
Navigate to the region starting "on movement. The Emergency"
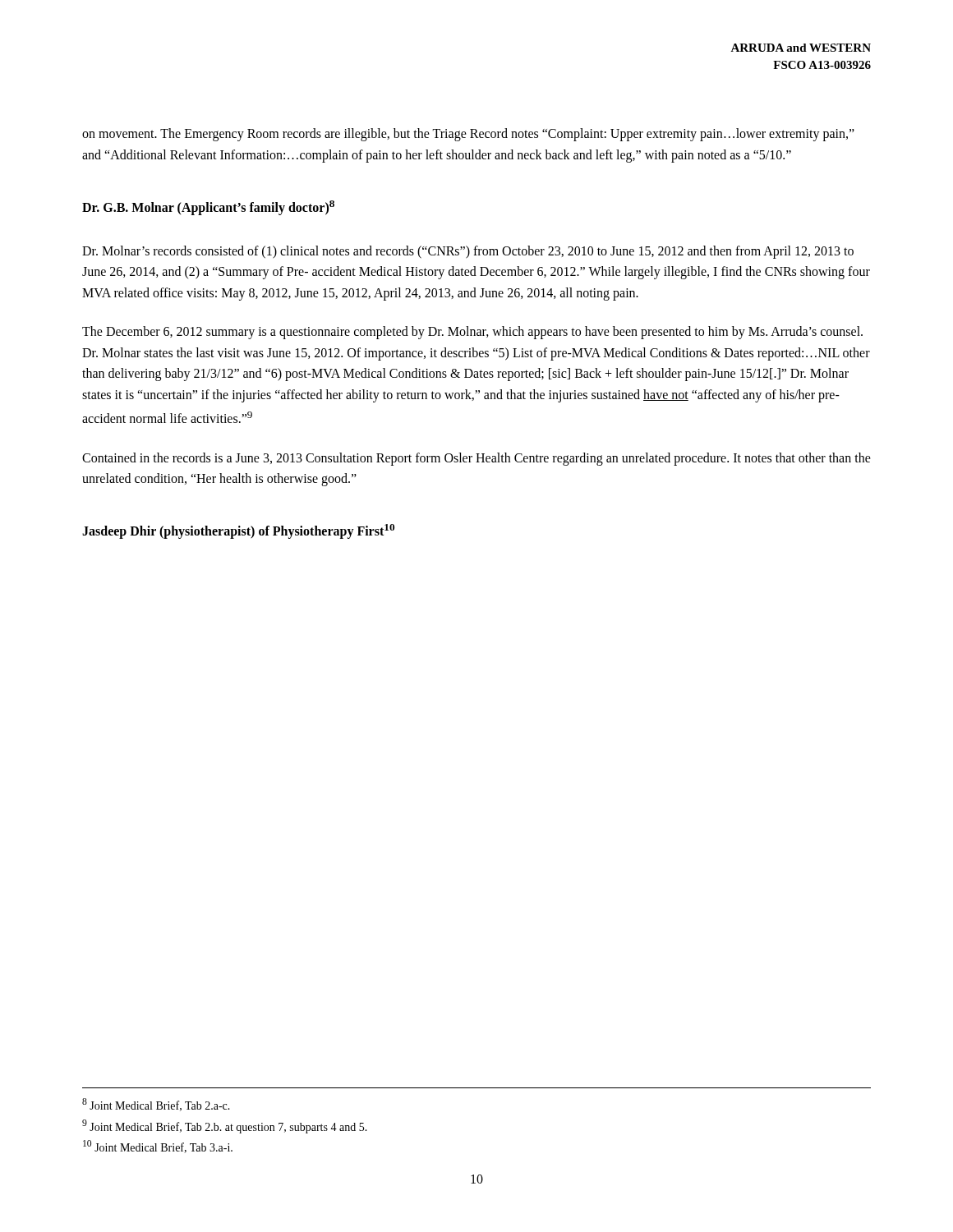[x=468, y=144]
